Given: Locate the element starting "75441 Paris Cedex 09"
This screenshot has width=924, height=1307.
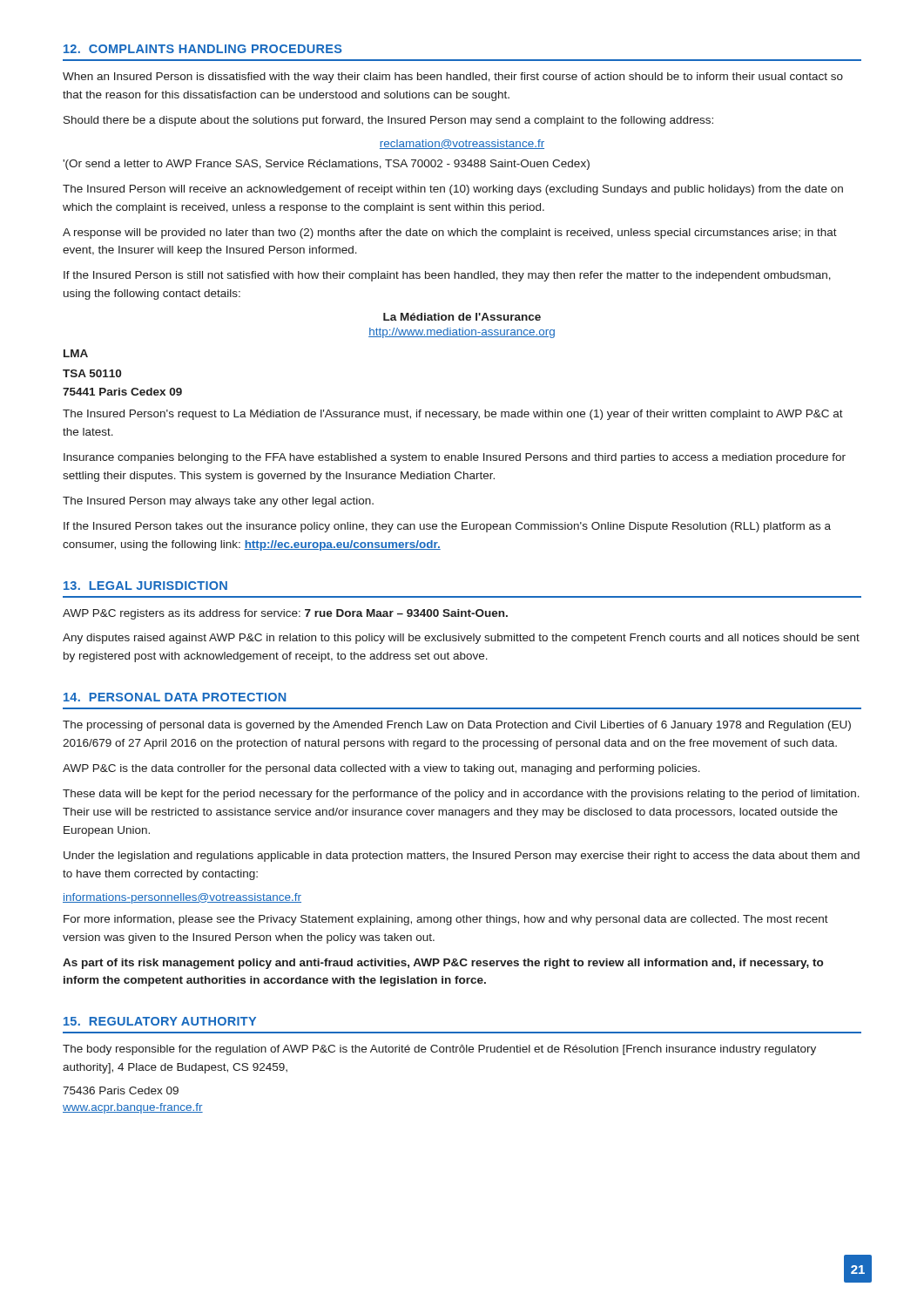Looking at the screenshot, I should [x=123, y=392].
